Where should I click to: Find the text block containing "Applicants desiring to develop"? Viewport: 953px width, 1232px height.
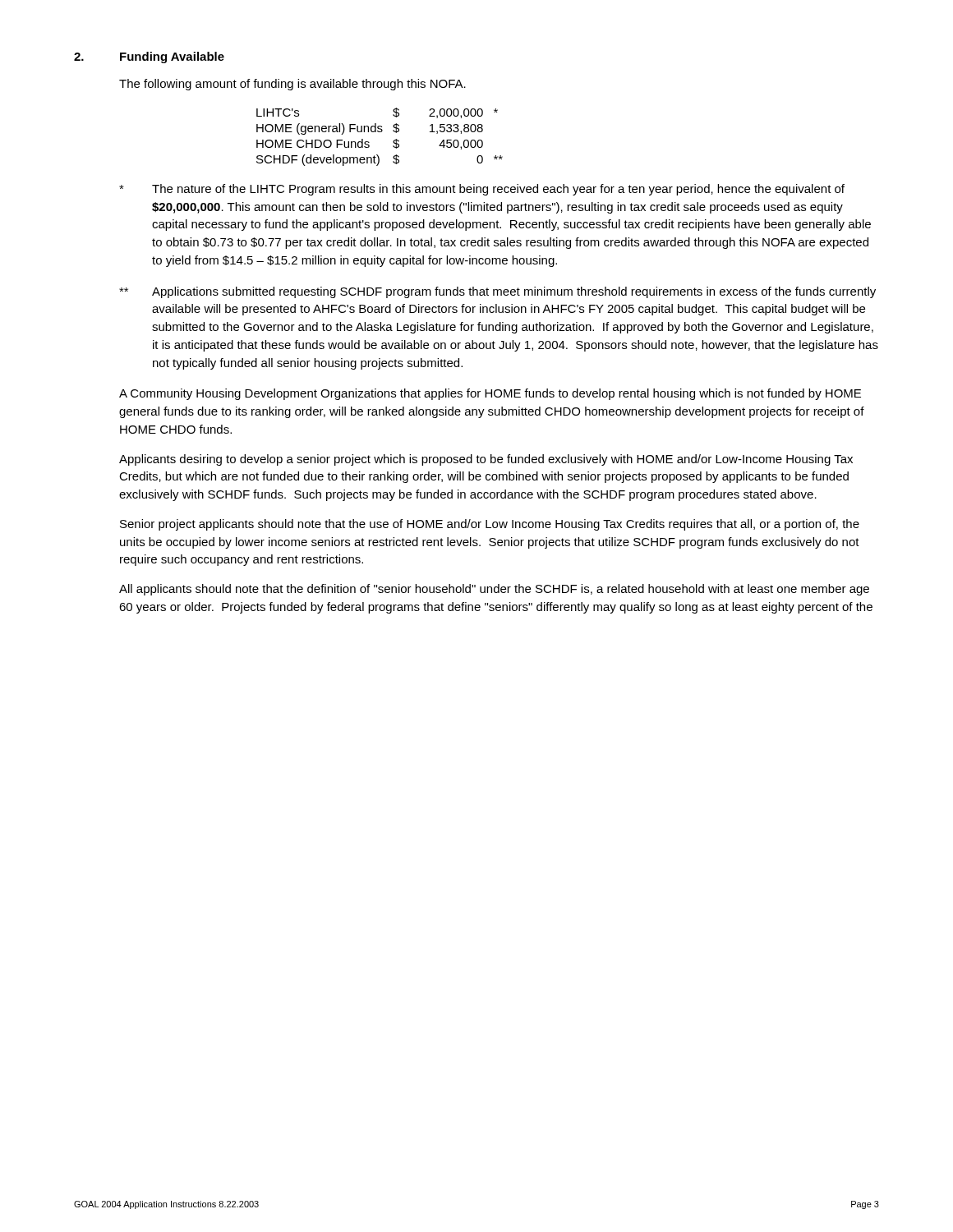coord(486,476)
